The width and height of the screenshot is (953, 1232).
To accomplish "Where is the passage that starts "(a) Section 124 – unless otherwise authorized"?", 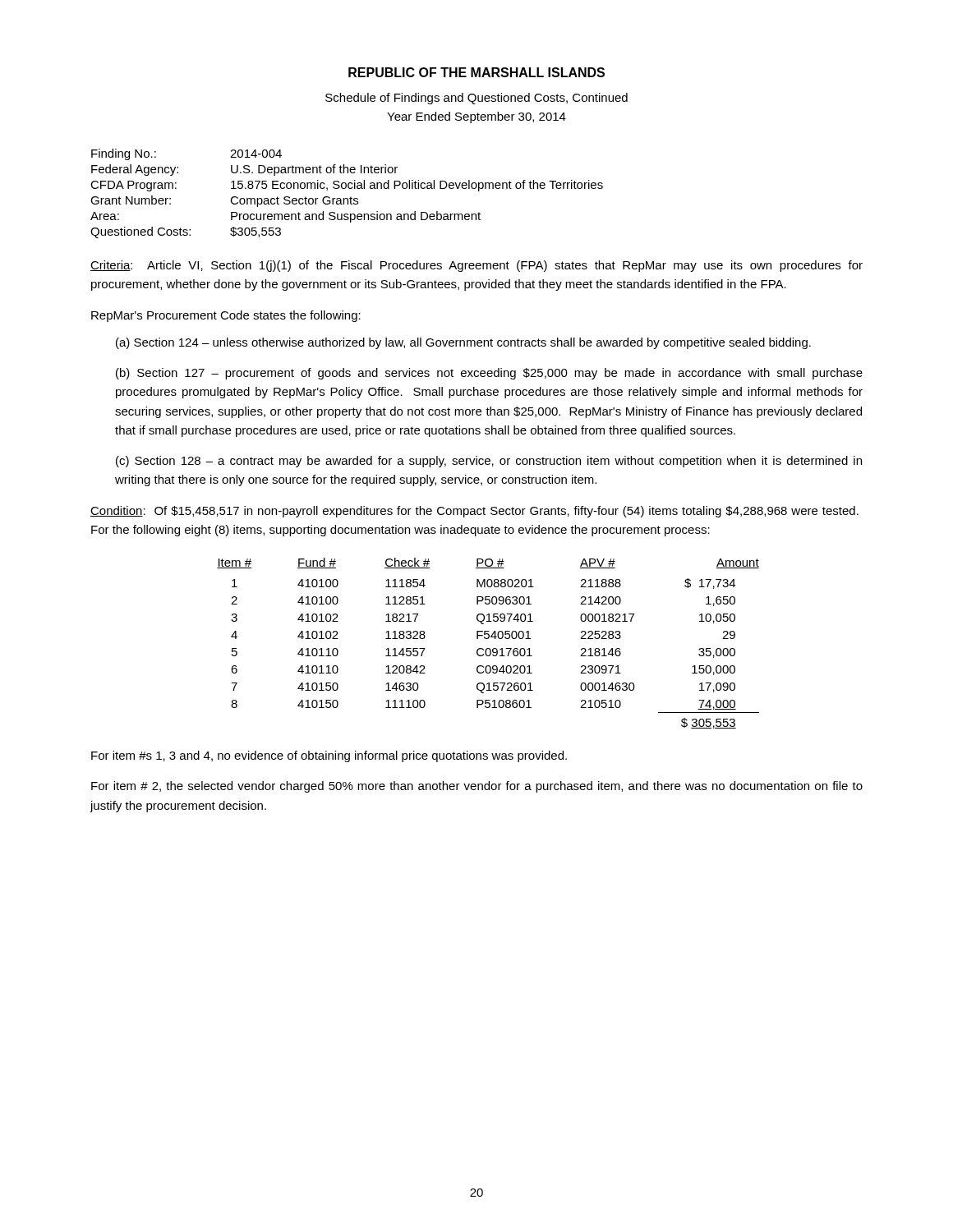I will point(463,342).
